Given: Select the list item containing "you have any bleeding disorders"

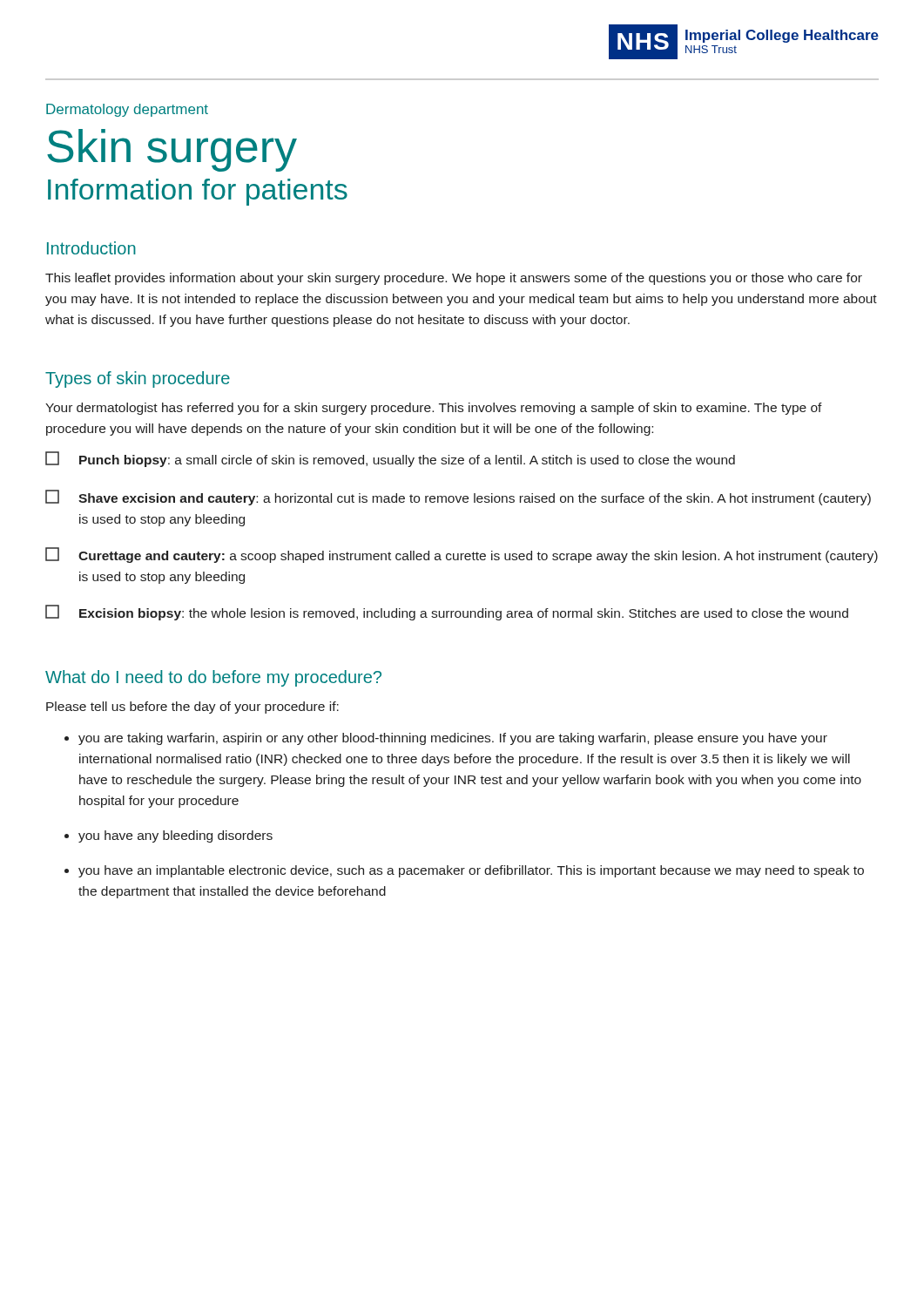Looking at the screenshot, I should 176,835.
